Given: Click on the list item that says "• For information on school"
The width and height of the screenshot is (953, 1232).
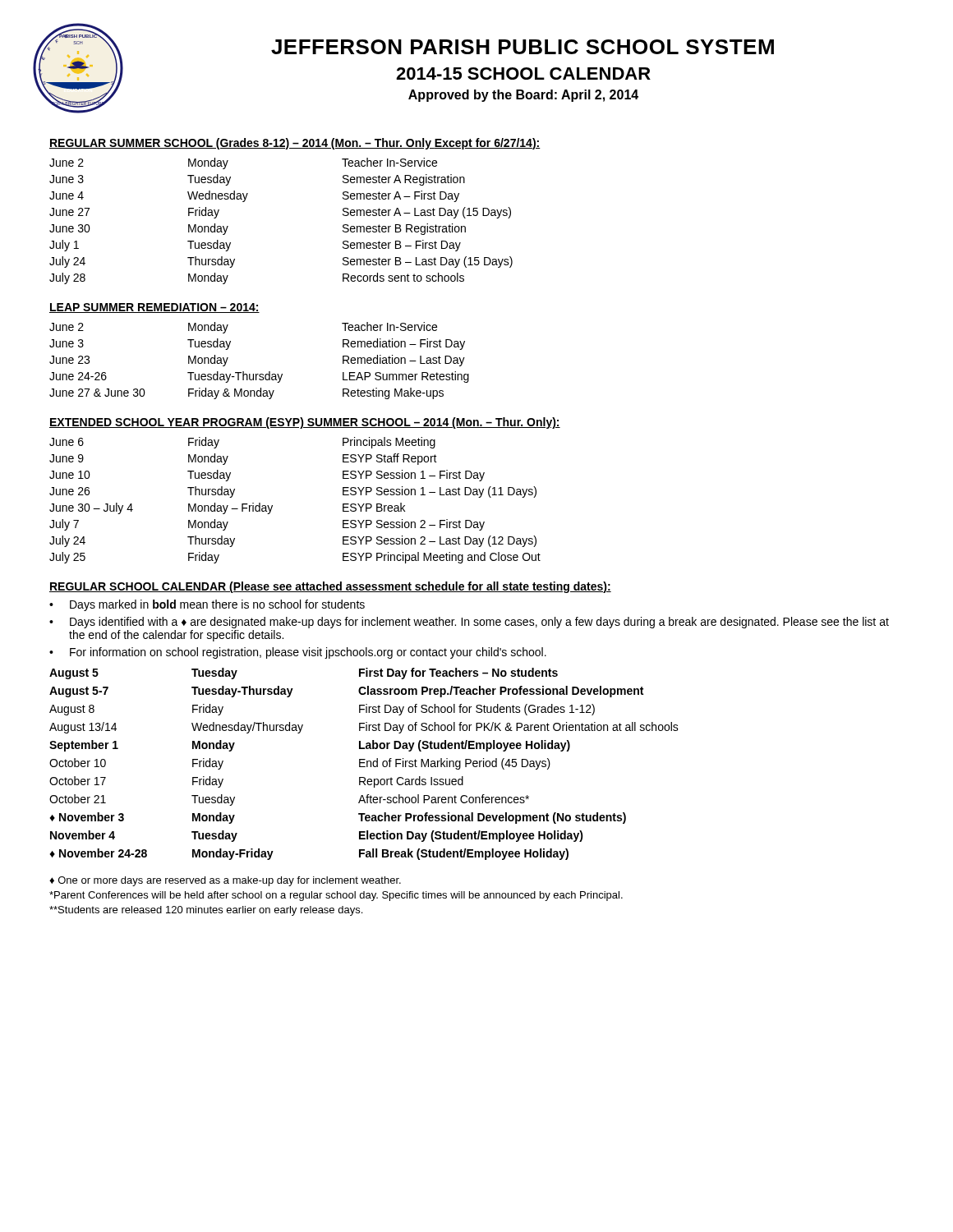Looking at the screenshot, I should coord(298,652).
